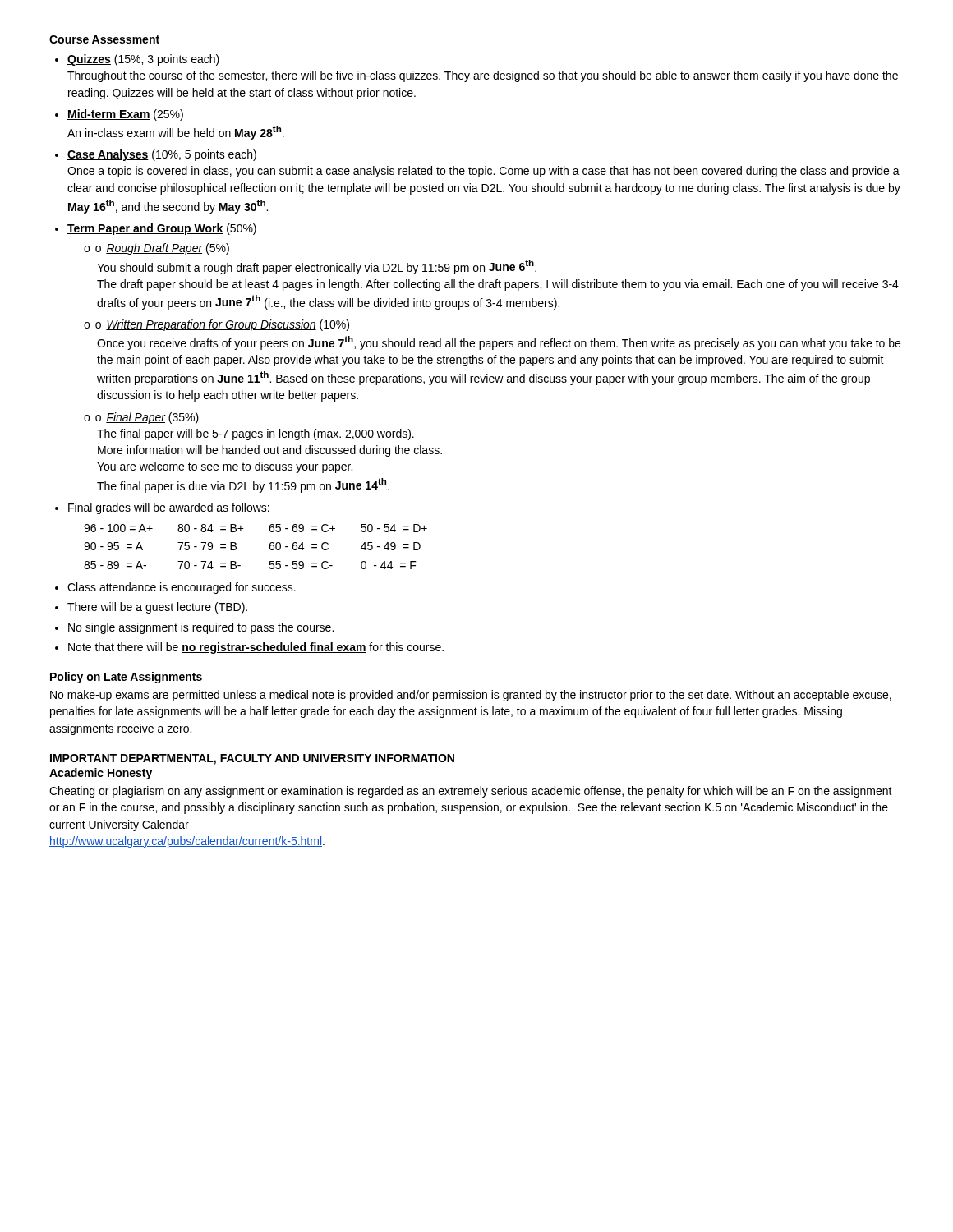This screenshot has width=953, height=1232.
Task: Find the block on this page that starts "There will be"
Action: 158,607
